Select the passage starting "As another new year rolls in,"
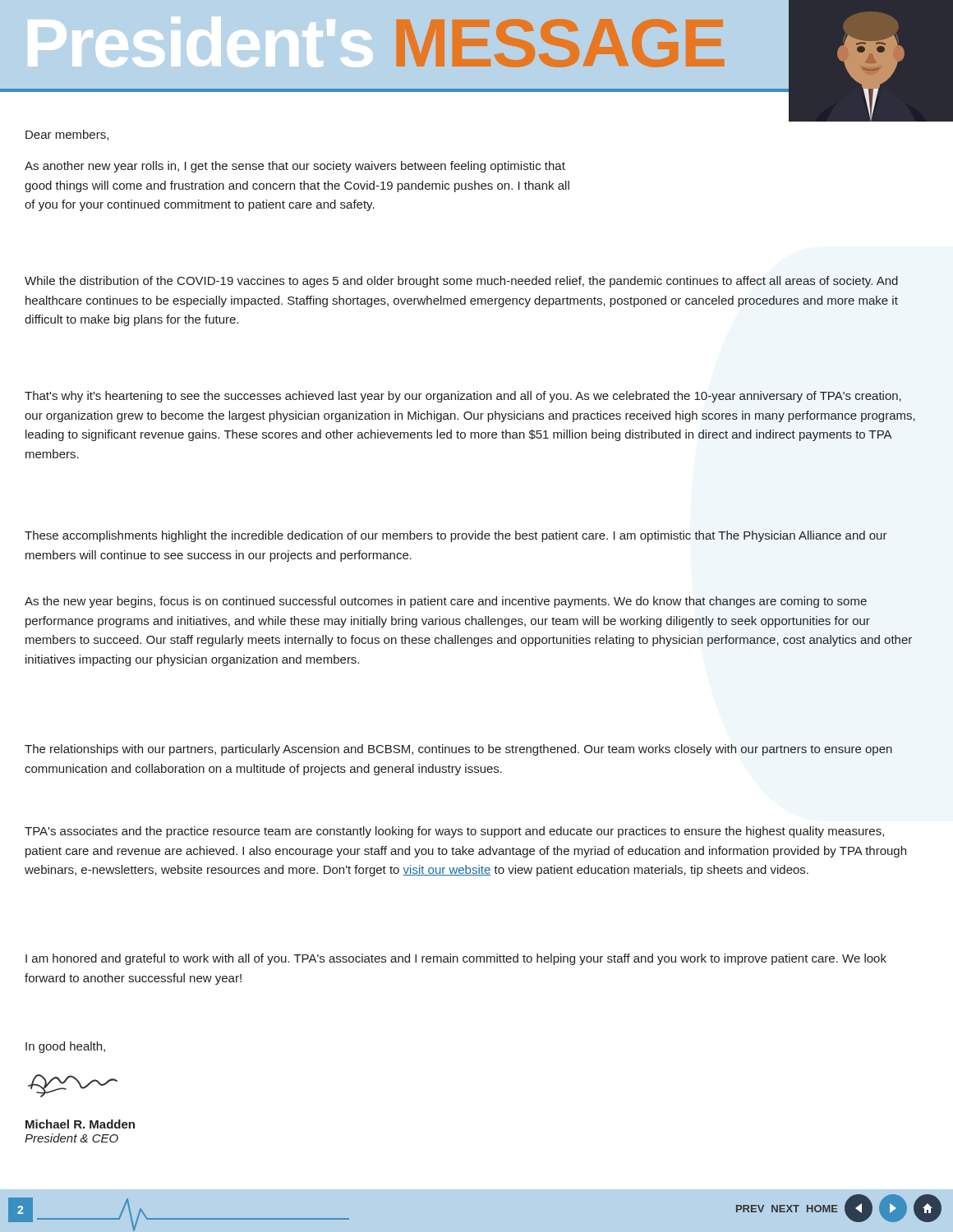953x1232 pixels. [x=297, y=185]
